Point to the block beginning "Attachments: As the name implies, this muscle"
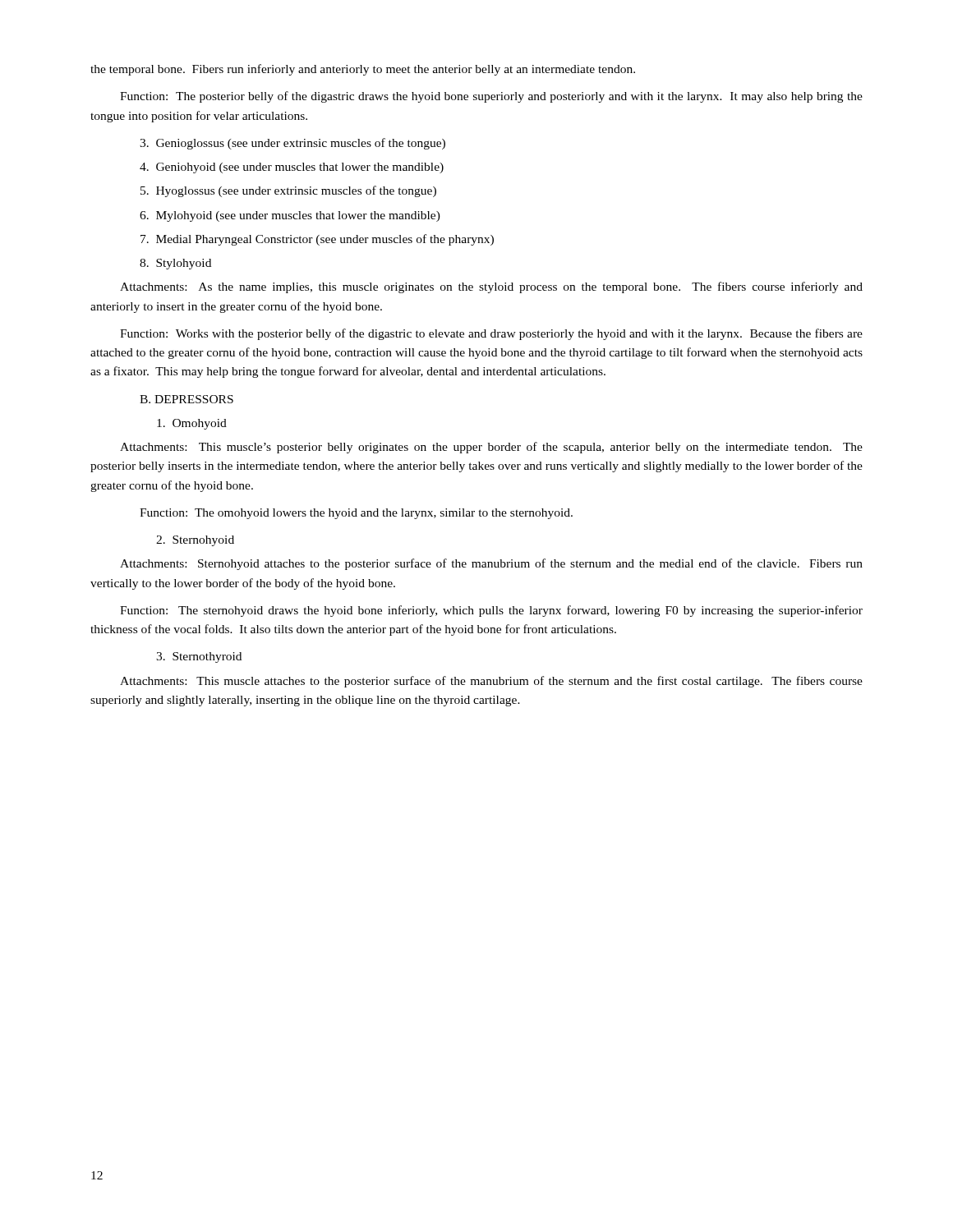The height and width of the screenshot is (1232, 953). [x=476, y=296]
